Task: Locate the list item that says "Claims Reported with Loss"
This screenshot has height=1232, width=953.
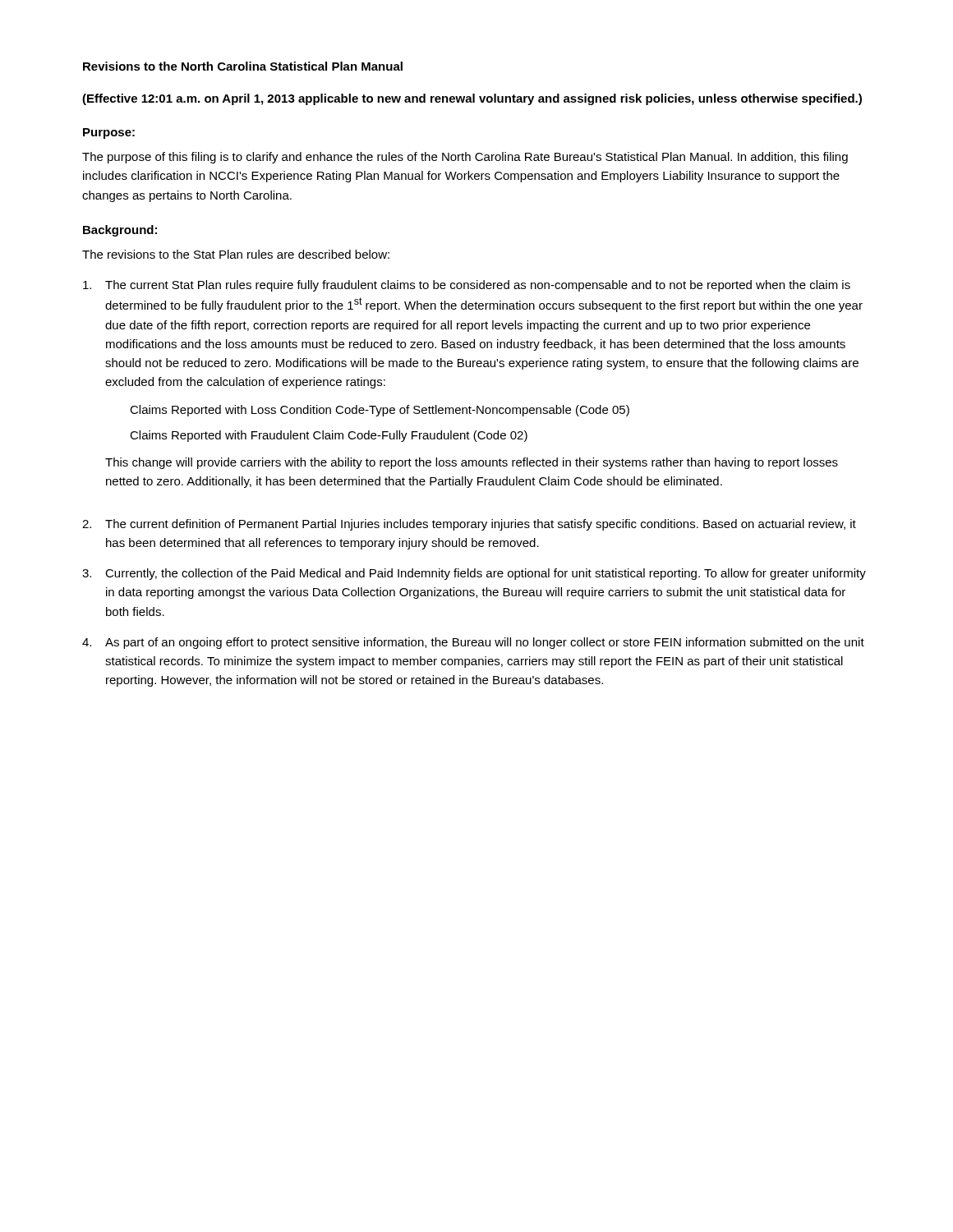Action: point(380,409)
